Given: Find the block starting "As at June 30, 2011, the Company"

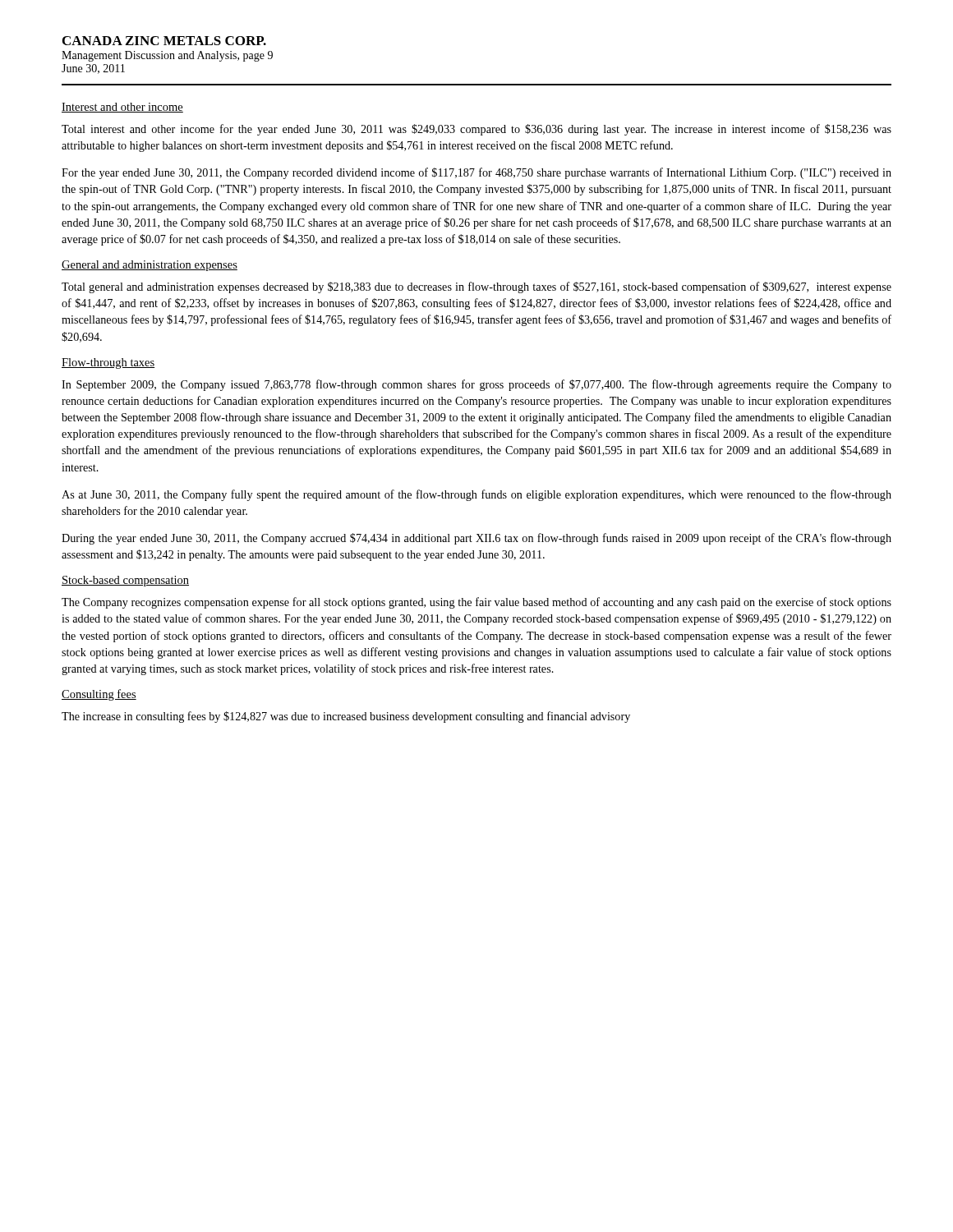Looking at the screenshot, I should (x=476, y=502).
